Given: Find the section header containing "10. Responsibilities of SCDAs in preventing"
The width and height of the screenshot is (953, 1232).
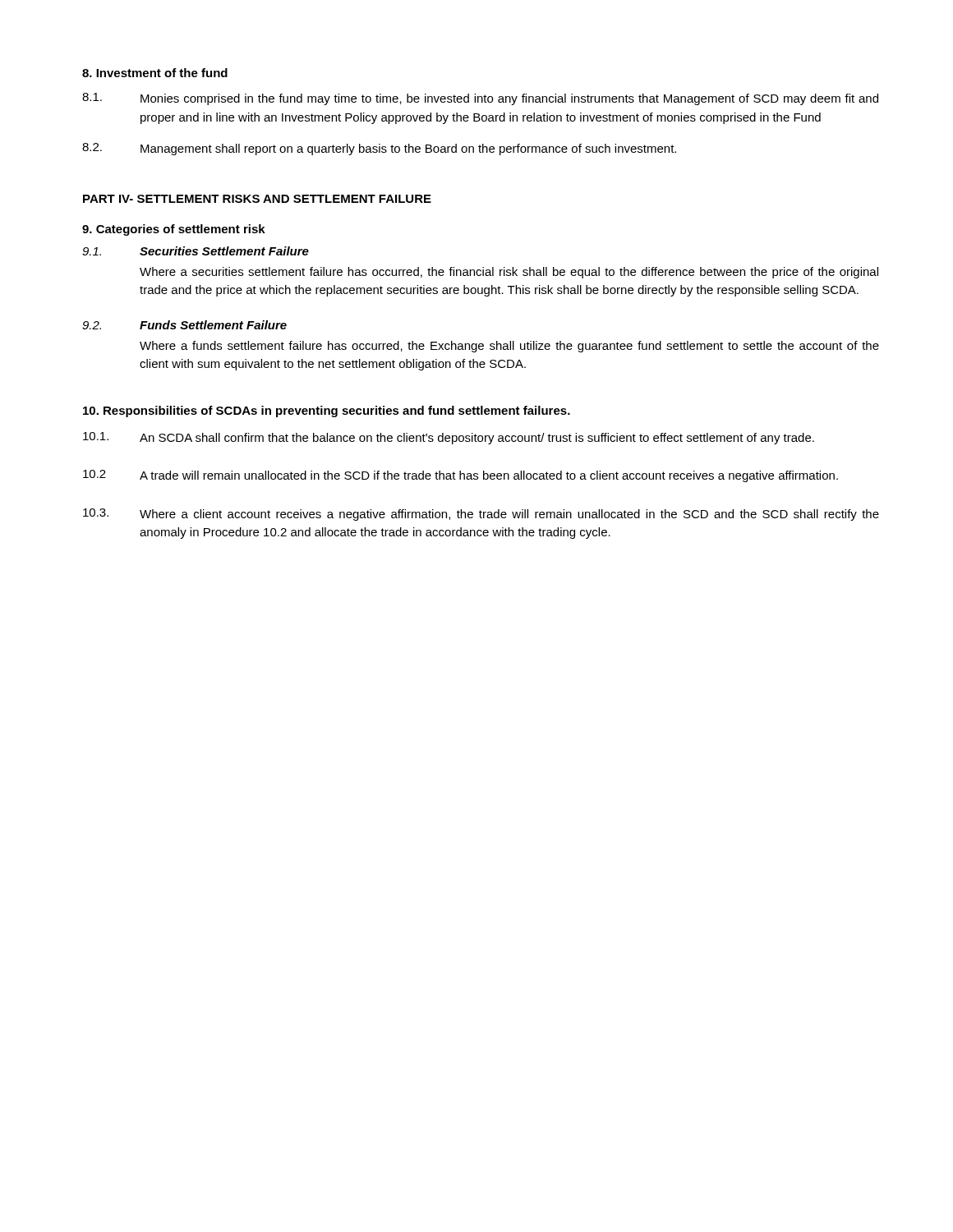Looking at the screenshot, I should coord(326,410).
